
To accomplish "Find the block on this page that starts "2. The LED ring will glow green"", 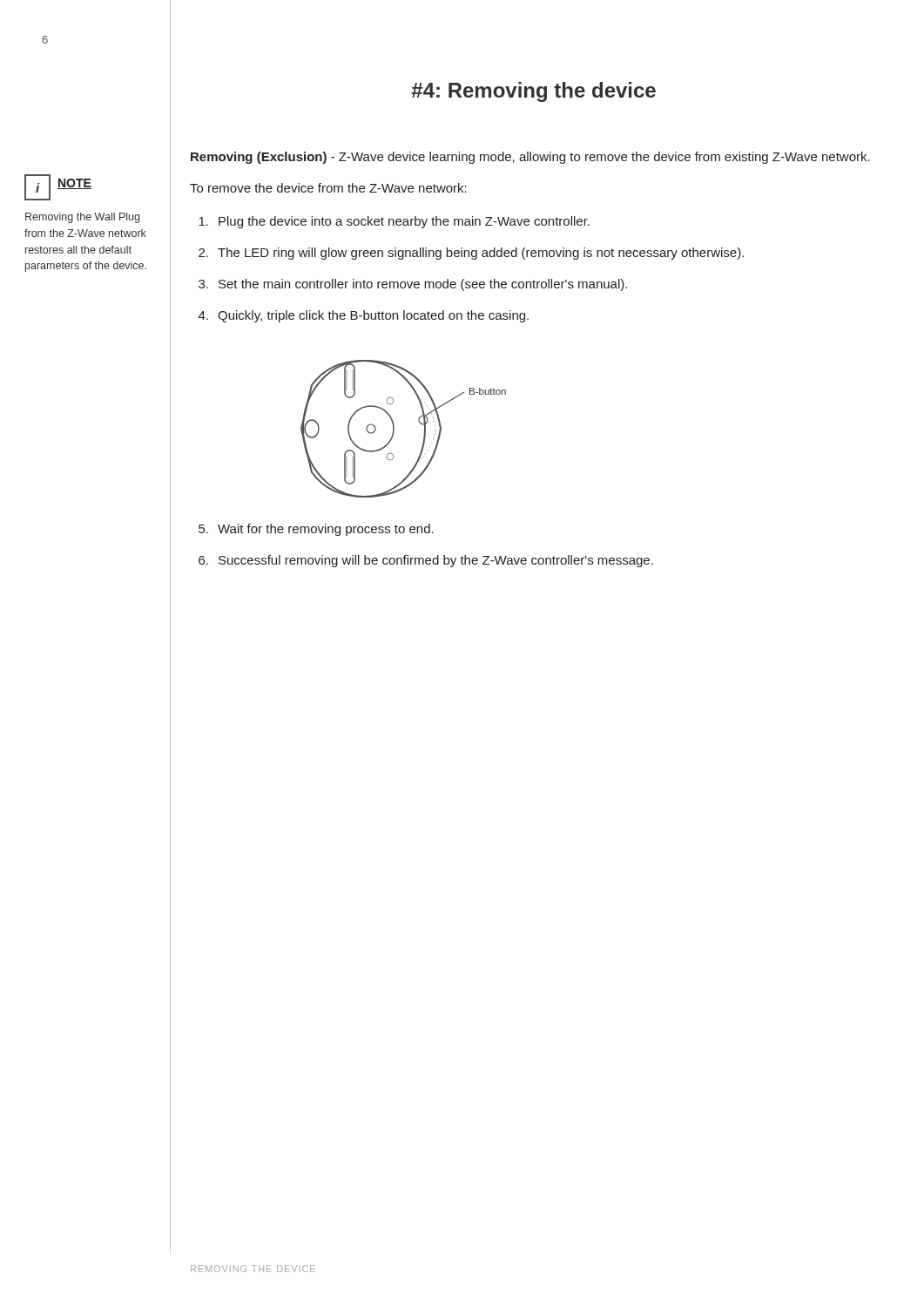I will click(x=534, y=253).
